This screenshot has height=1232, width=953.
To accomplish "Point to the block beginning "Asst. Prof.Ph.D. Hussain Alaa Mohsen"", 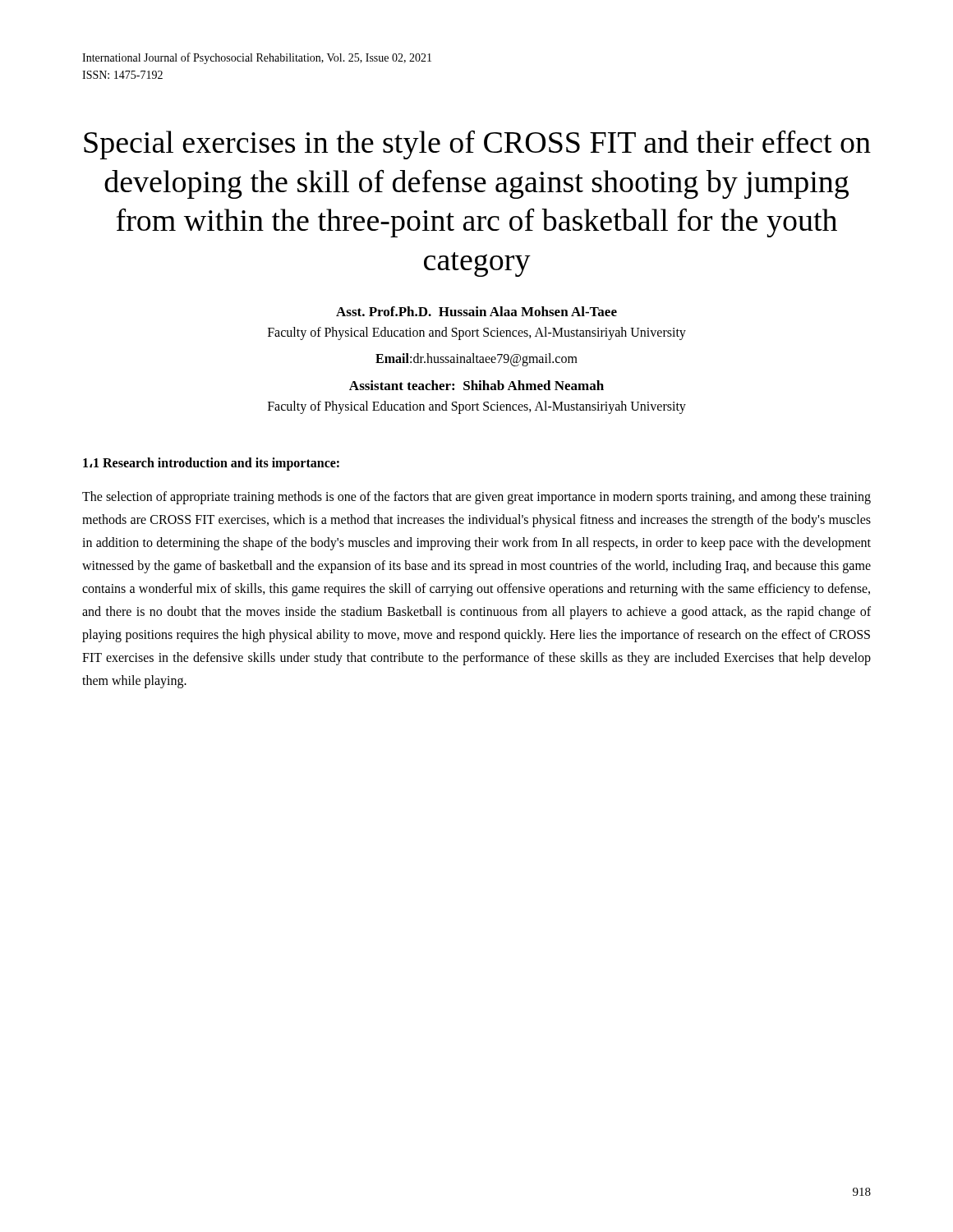I will pos(476,312).
